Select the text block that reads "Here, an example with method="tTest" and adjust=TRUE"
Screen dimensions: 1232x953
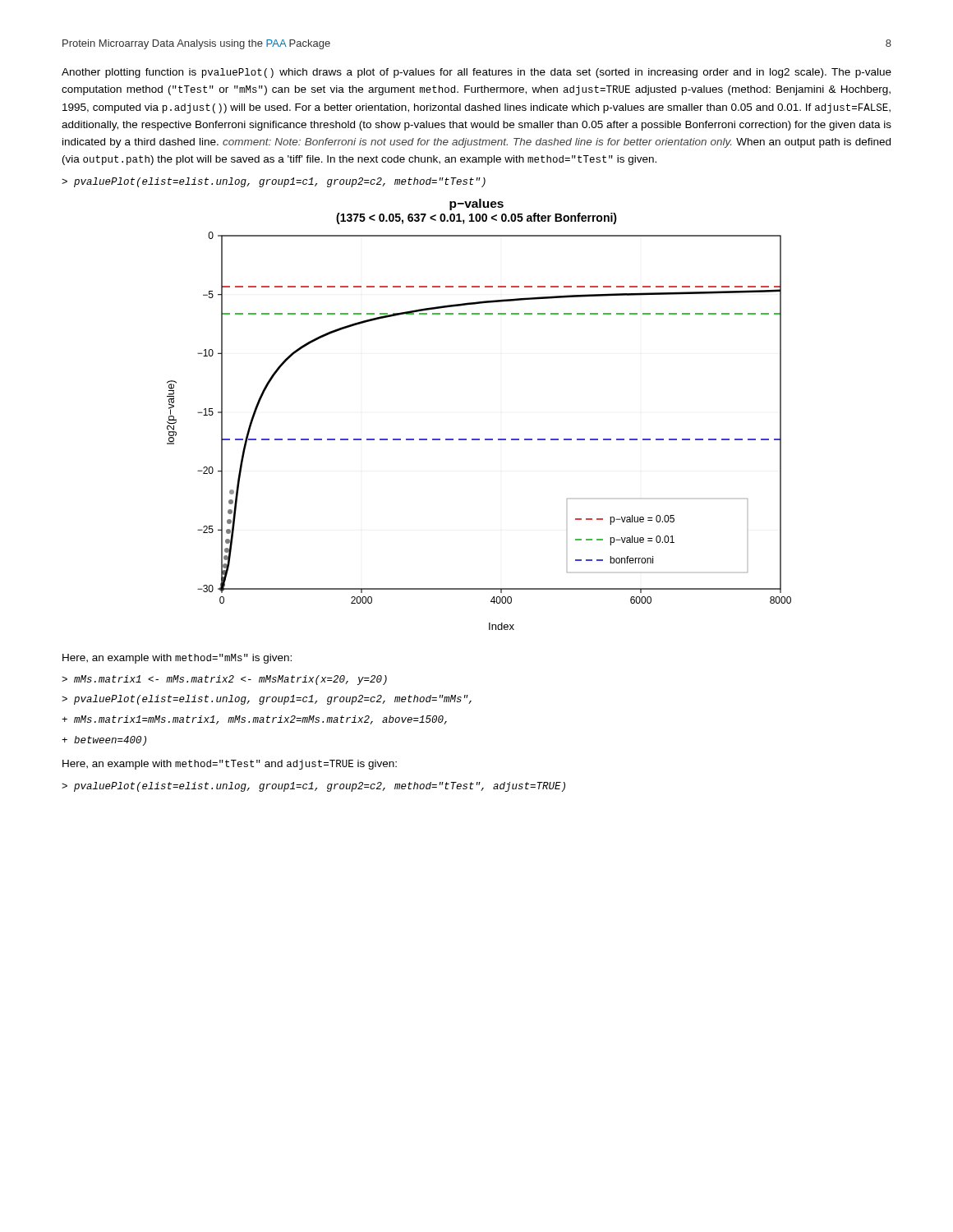230,764
